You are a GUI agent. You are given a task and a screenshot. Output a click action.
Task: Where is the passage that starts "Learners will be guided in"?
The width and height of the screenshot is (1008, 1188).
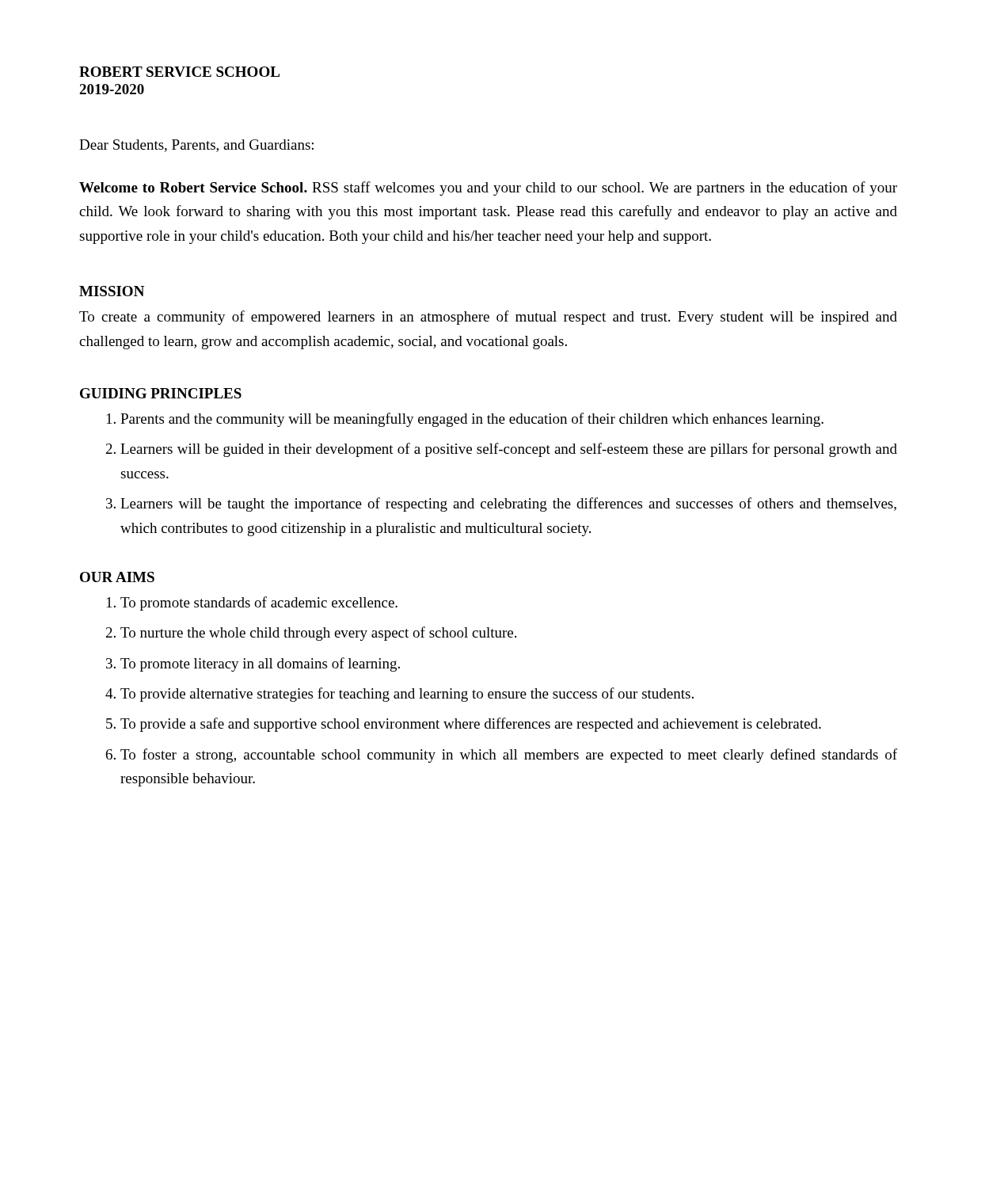click(509, 461)
